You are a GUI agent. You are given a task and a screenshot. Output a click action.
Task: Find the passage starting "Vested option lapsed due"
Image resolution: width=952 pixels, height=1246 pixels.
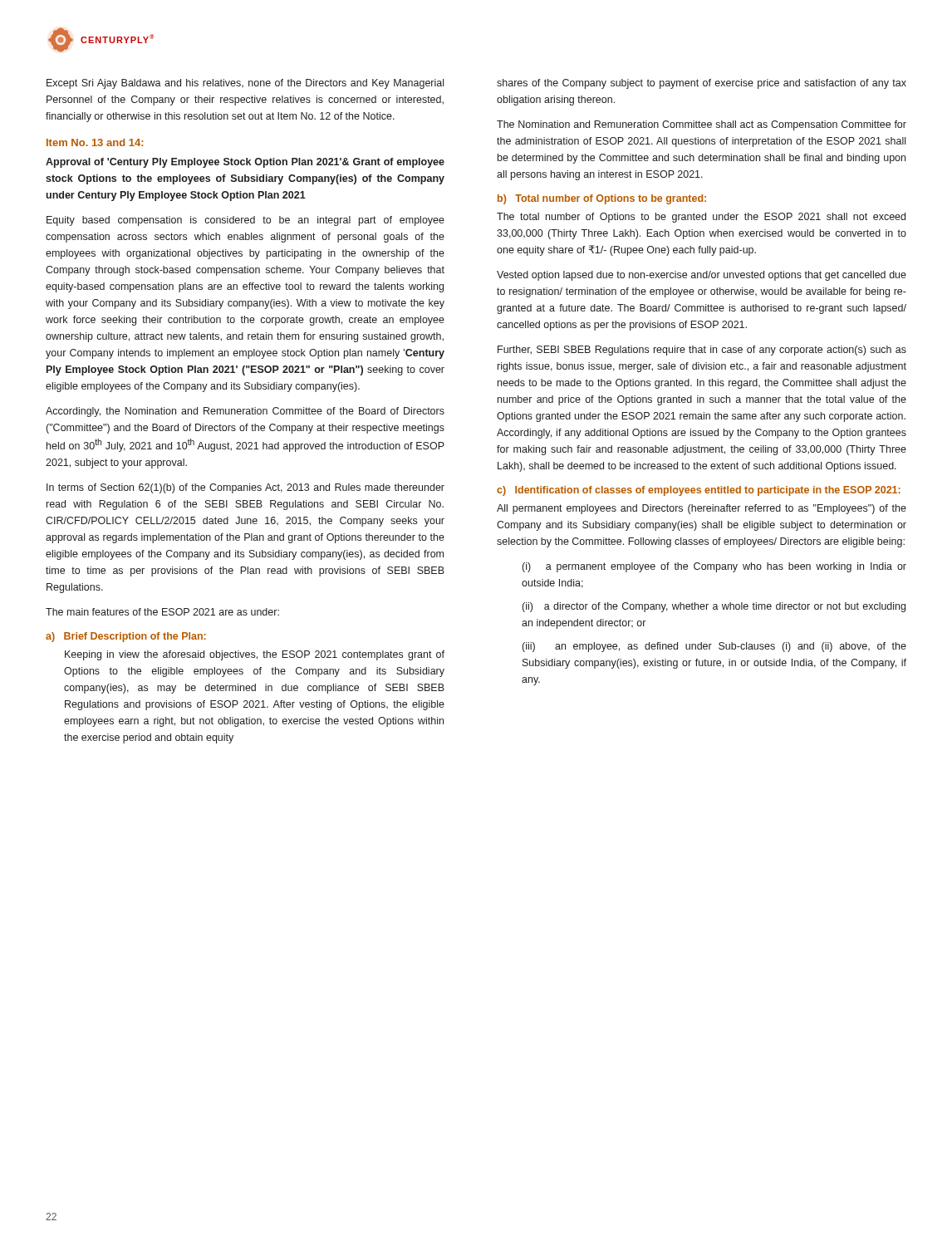point(702,300)
